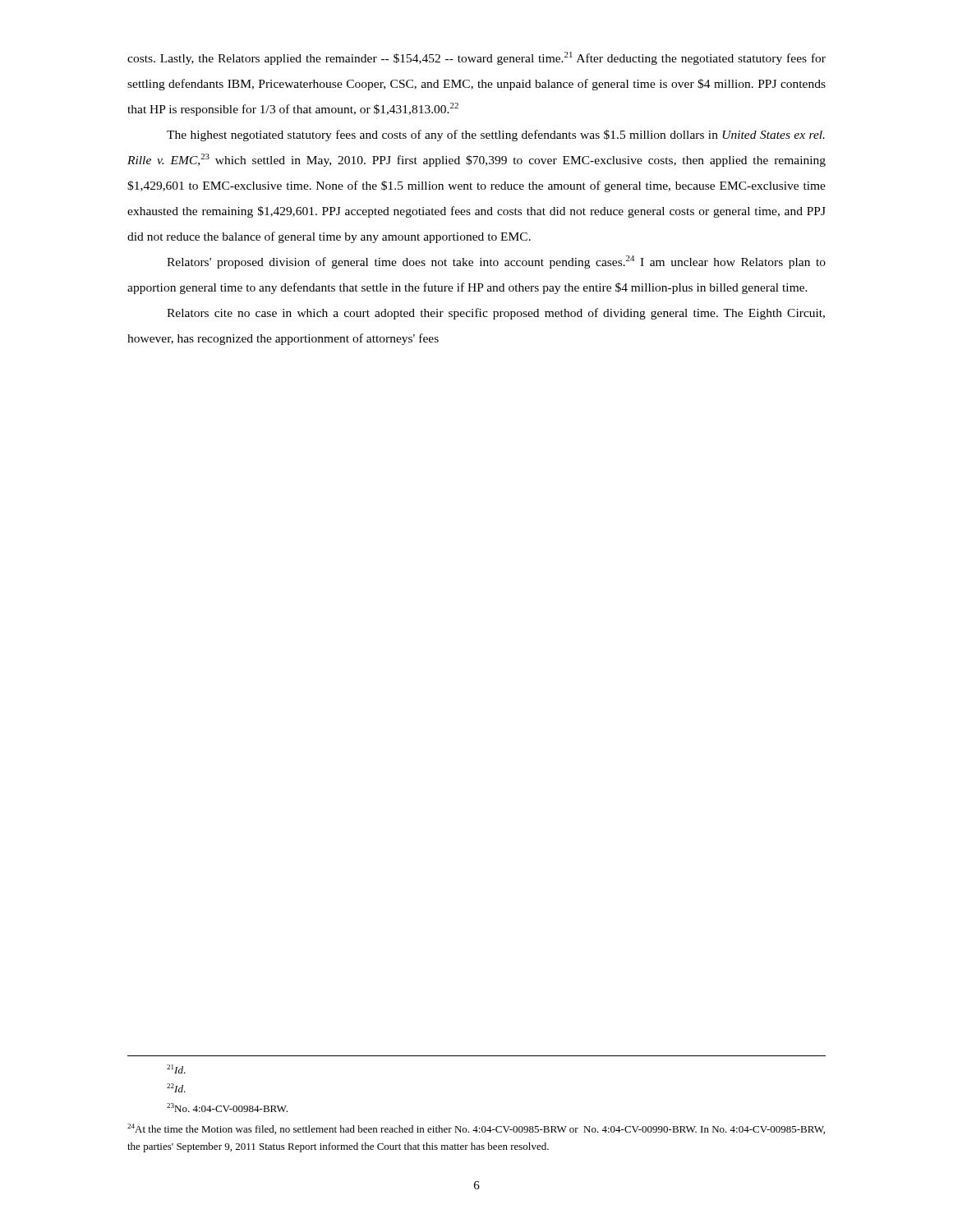953x1232 pixels.
Task: Locate the block of text that opens with "The highest negotiated statutory fees and costs"
Action: (x=476, y=185)
